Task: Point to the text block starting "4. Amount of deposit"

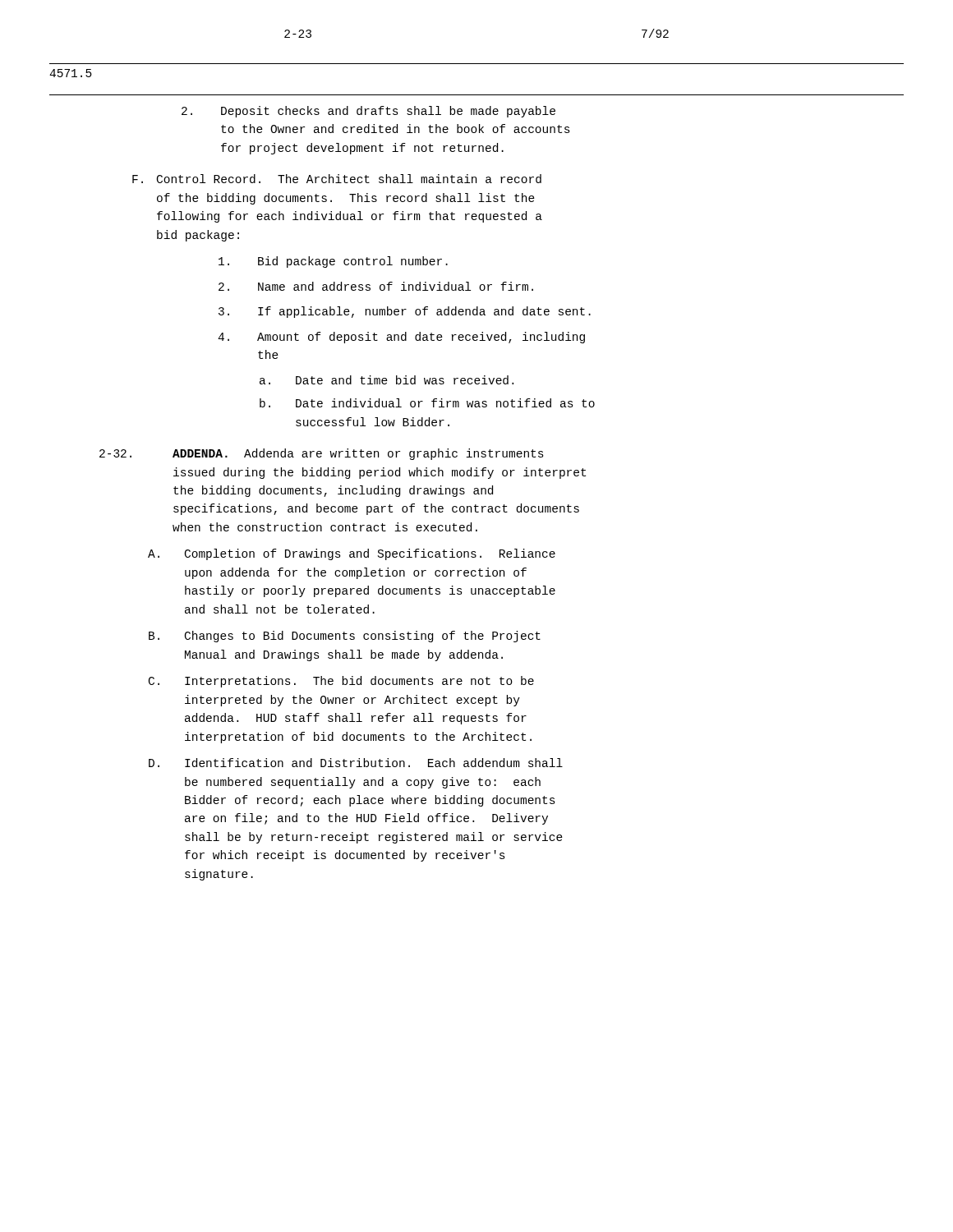Action: pos(561,347)
